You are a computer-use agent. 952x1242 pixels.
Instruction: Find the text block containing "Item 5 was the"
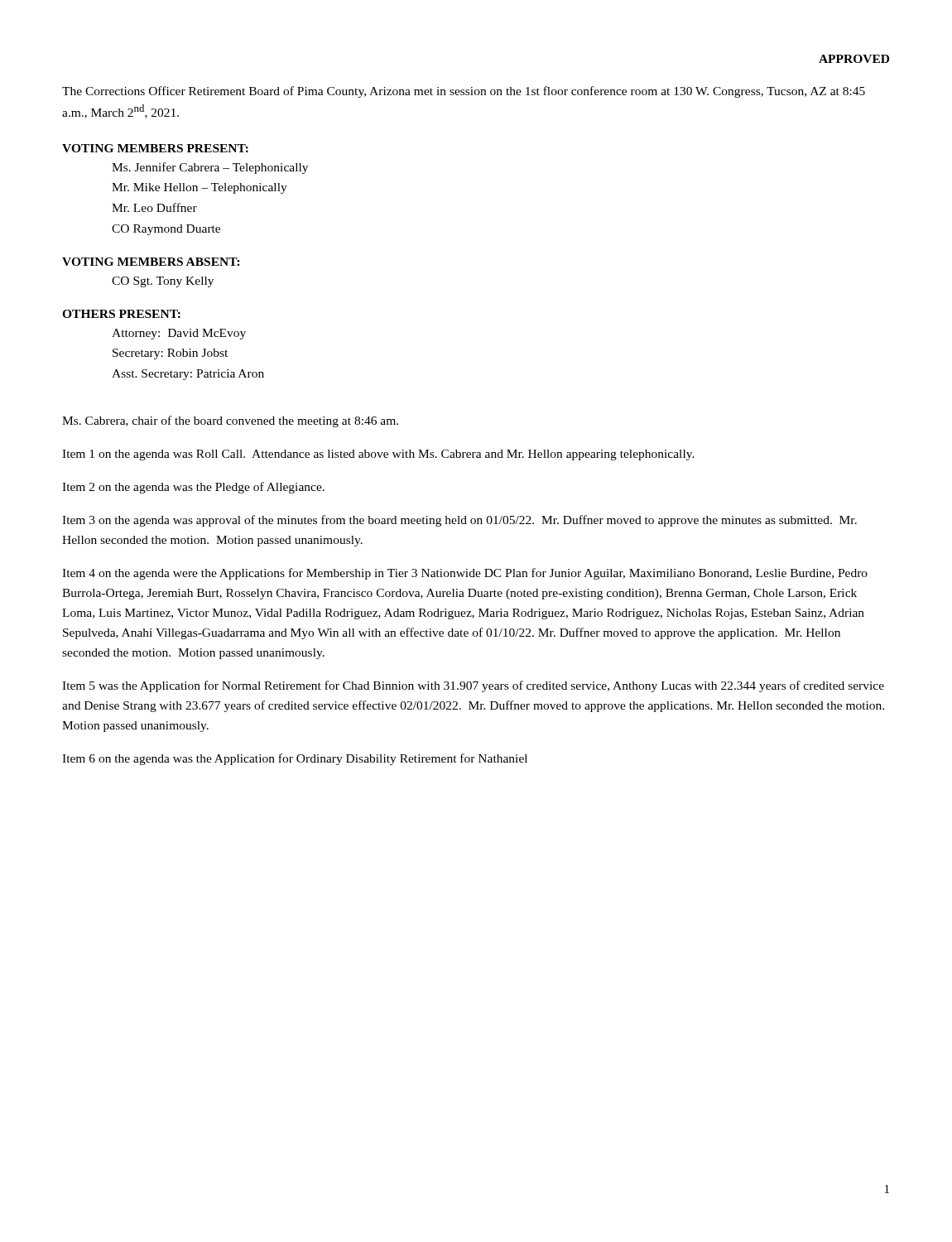[475, 705]
